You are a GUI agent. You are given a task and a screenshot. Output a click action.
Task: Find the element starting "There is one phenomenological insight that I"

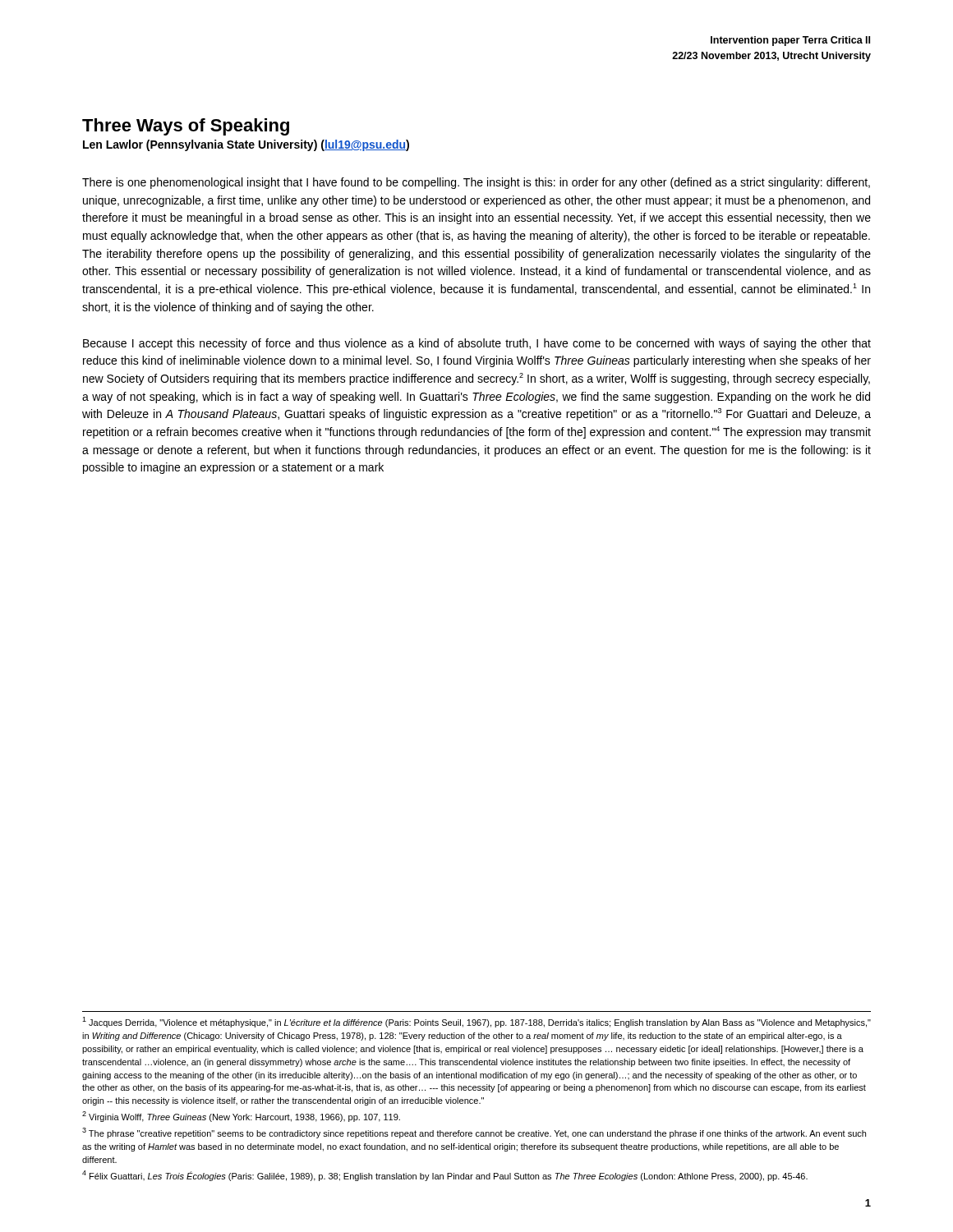click(476, 245)
